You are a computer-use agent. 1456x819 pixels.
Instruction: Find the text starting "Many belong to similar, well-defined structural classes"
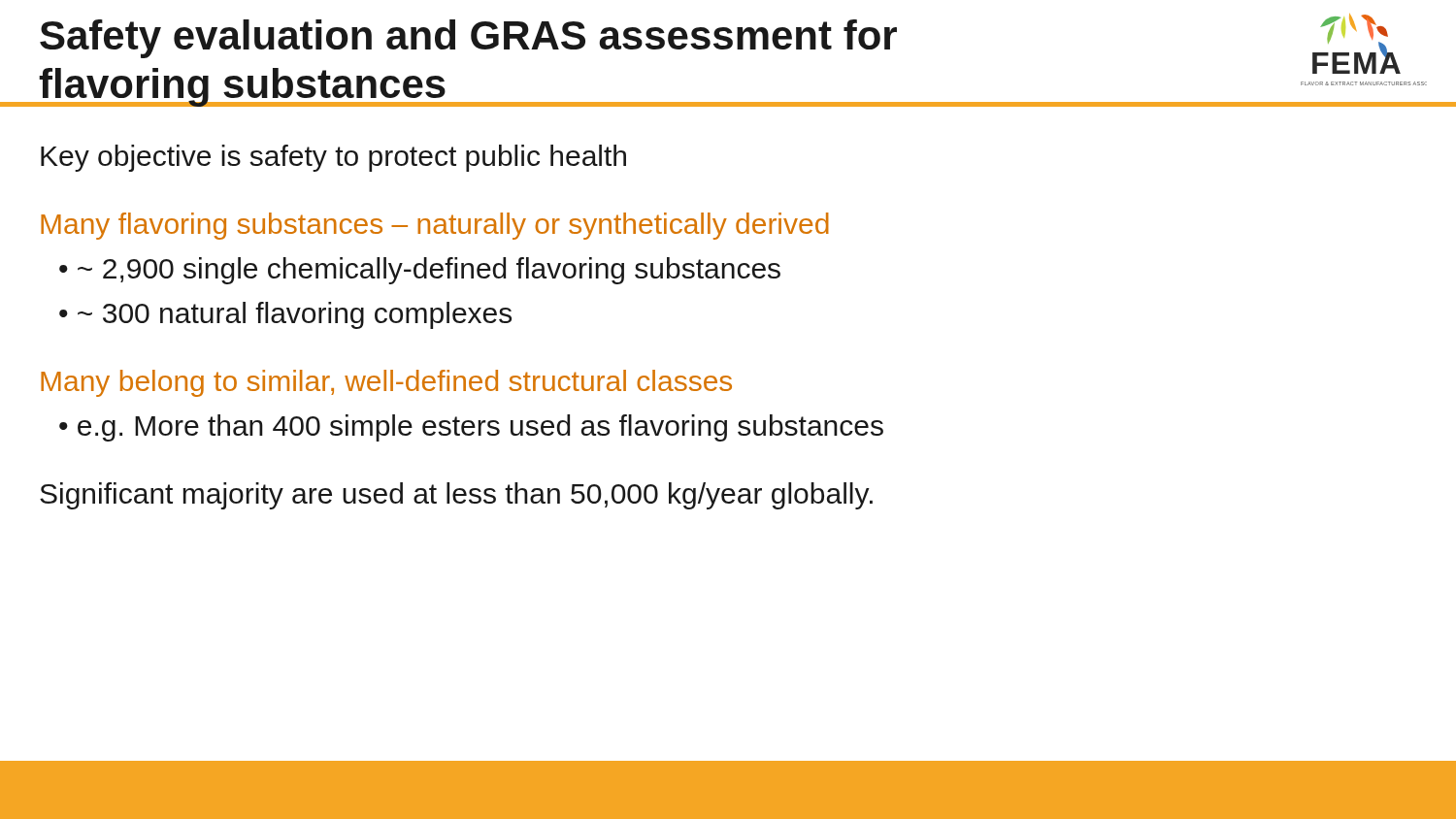pyautogui.click(x=386, y=381)
